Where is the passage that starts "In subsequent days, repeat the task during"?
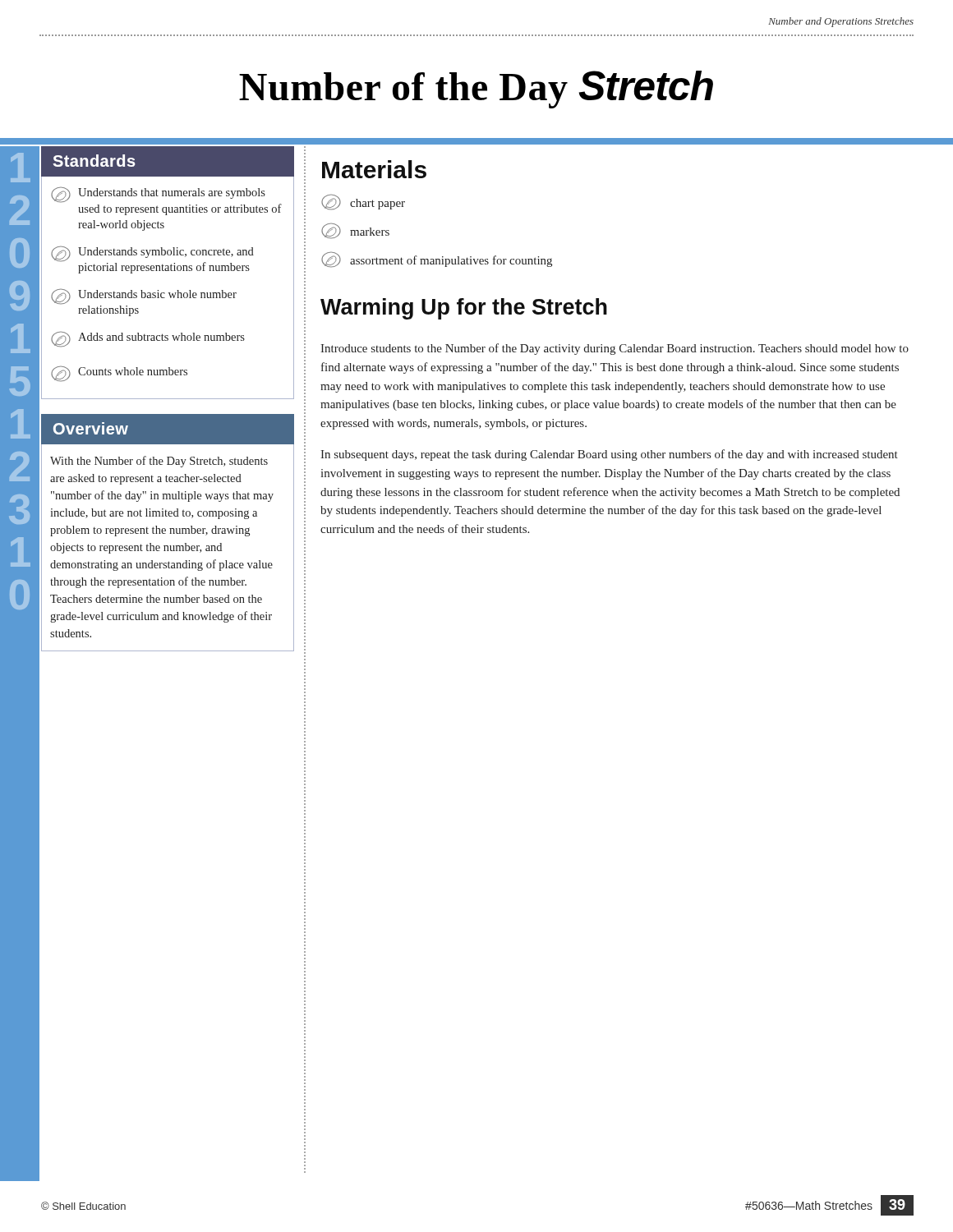The image size is (953, 1232). 610,492
